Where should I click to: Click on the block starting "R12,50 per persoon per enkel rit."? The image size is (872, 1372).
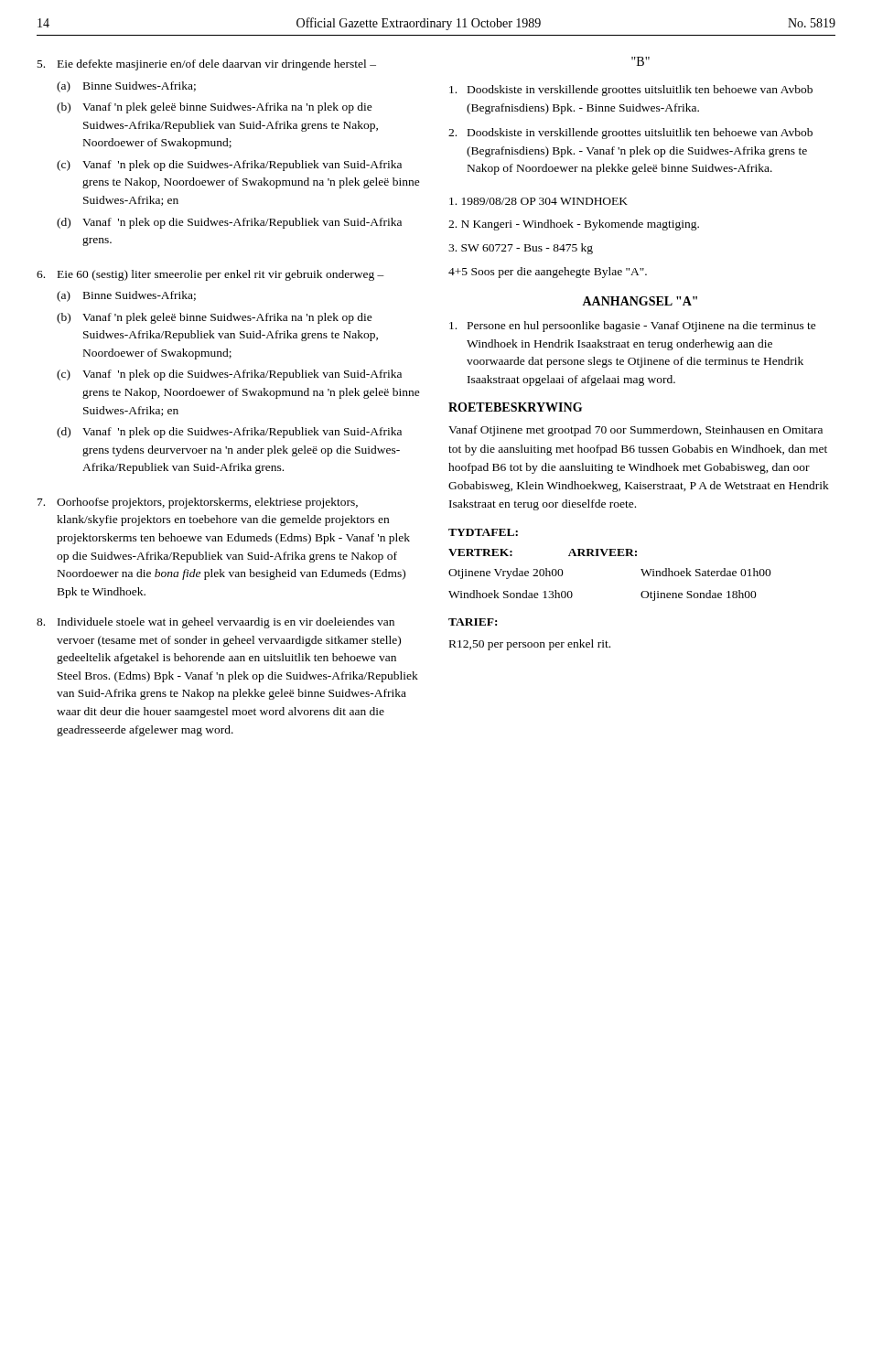pos(530,643)
